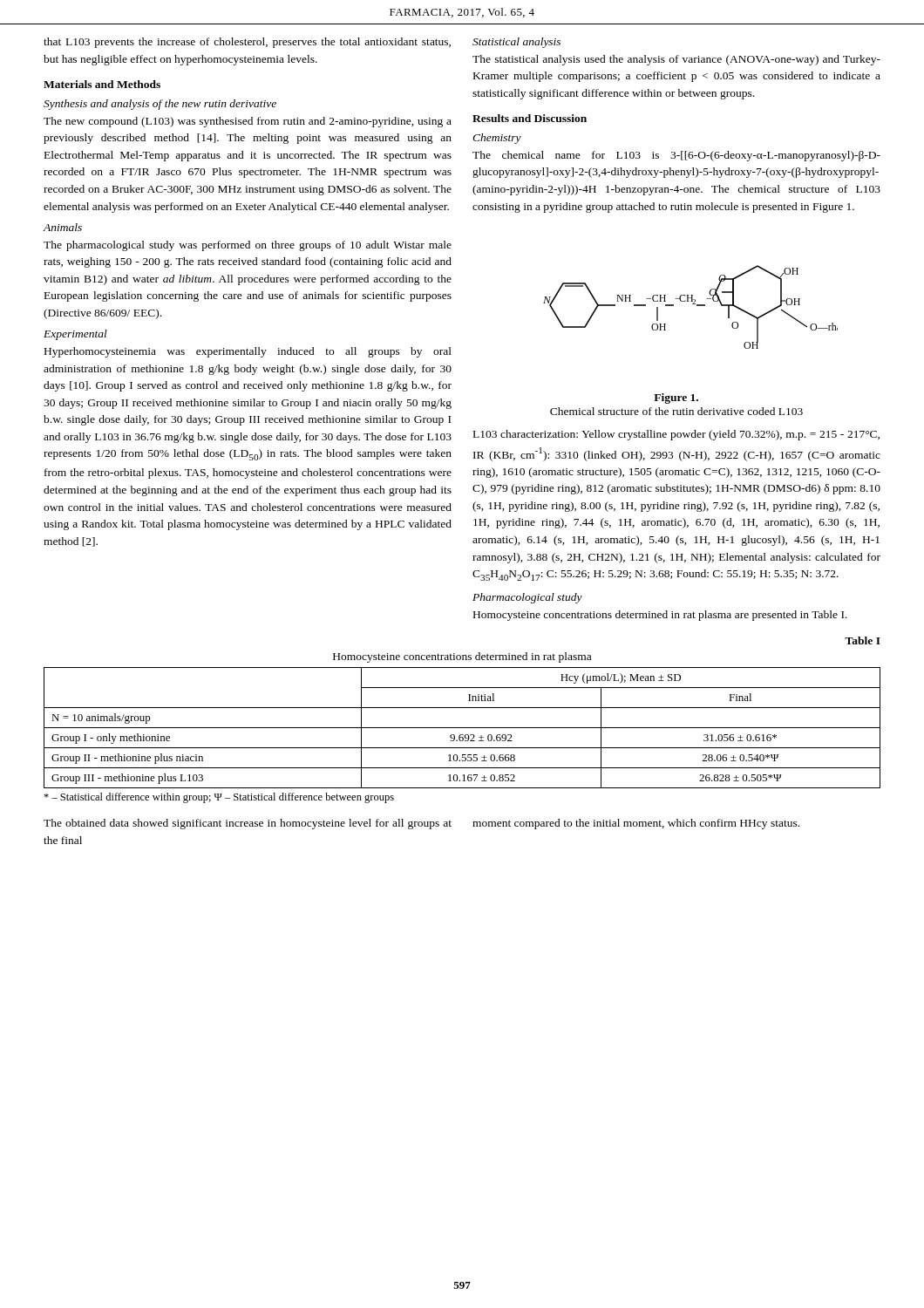
Task: Locate the table with the text "Group III - methionine"
Action: tap(462, 728)
